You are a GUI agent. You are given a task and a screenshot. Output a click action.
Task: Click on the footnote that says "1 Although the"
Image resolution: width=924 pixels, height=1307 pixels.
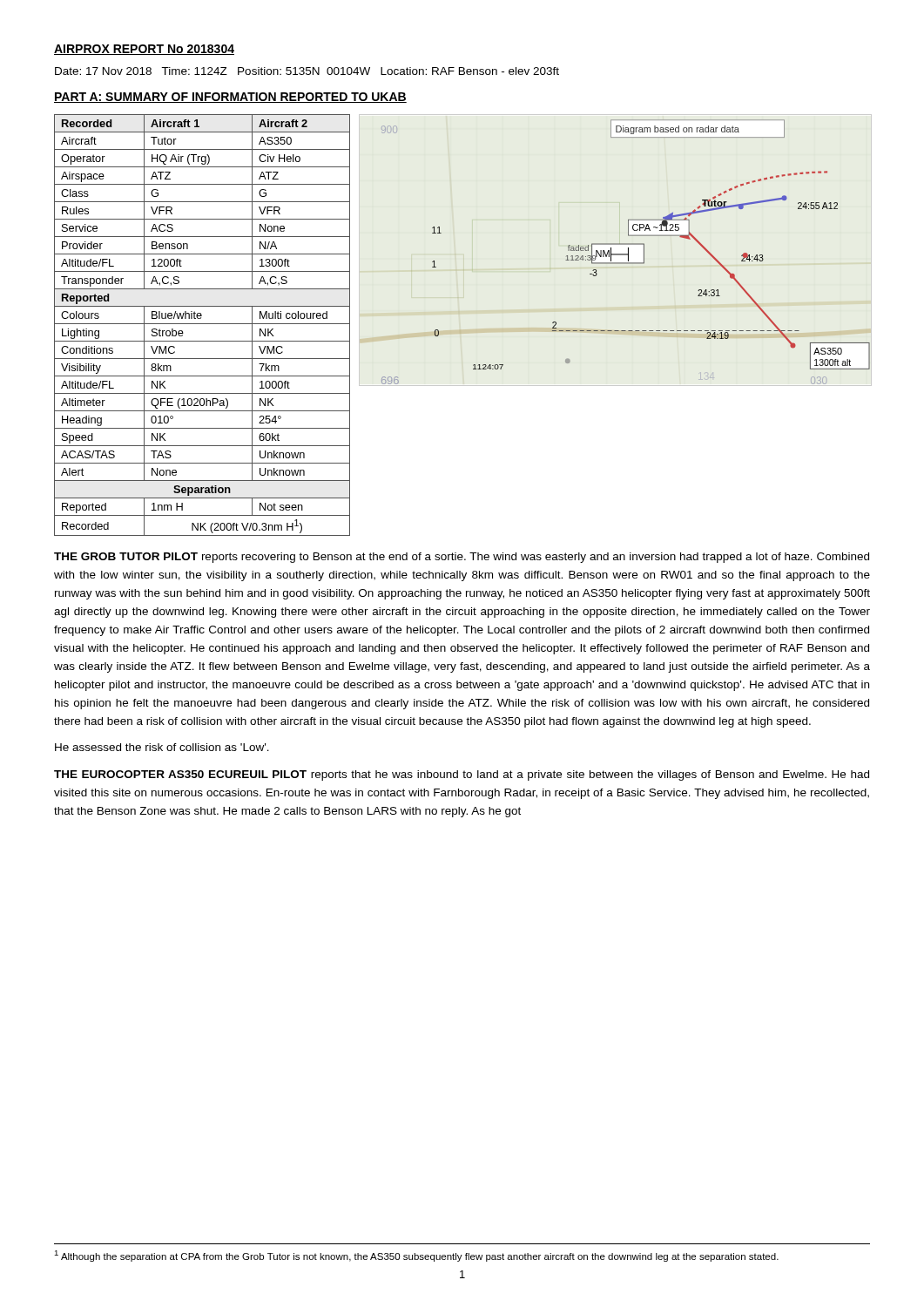(x=416, y=1255)
